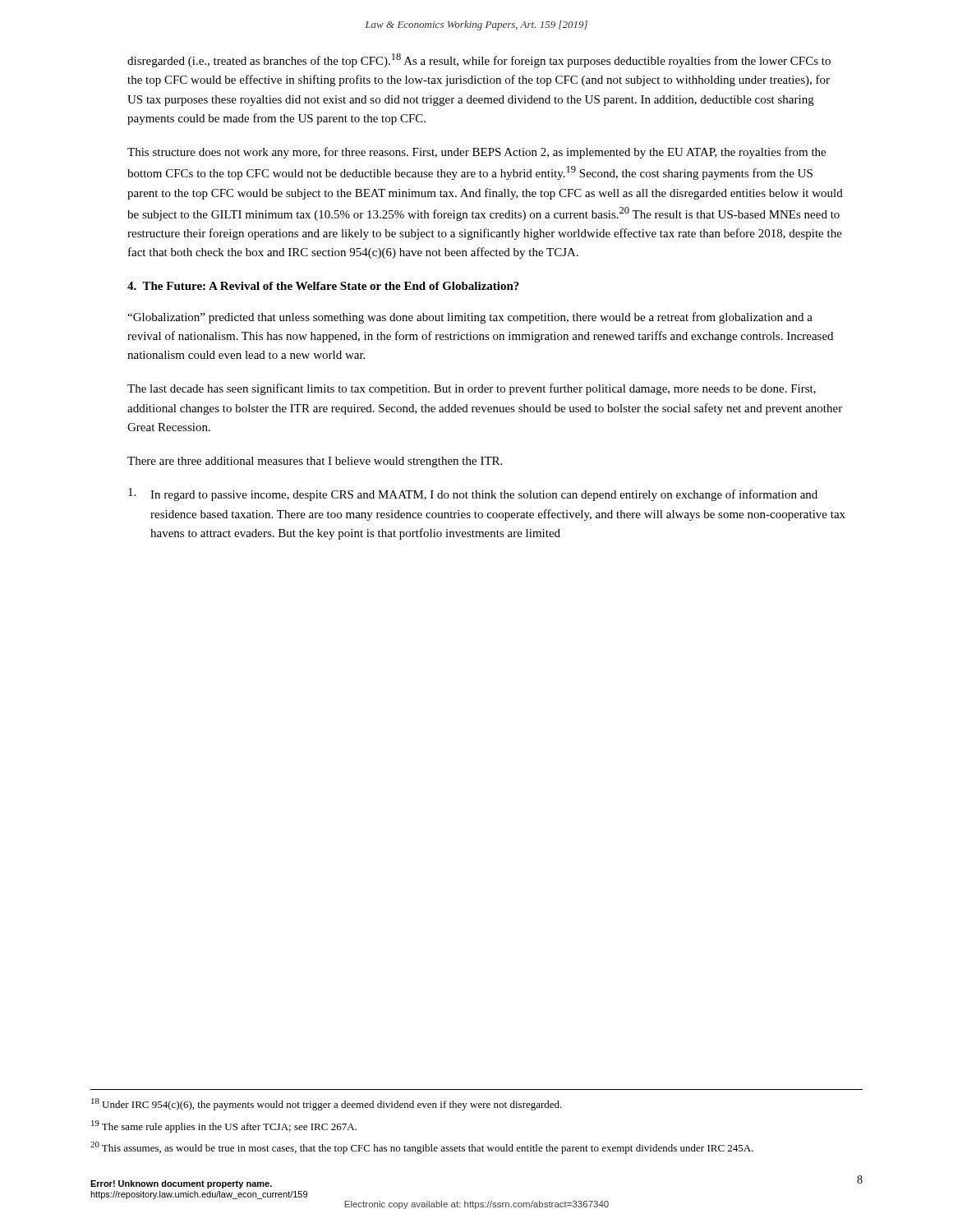953x1232 pixels.
Task: Navigate to the text block starting "20 This assumes, as would be true"
Action: pos(422,1147)
